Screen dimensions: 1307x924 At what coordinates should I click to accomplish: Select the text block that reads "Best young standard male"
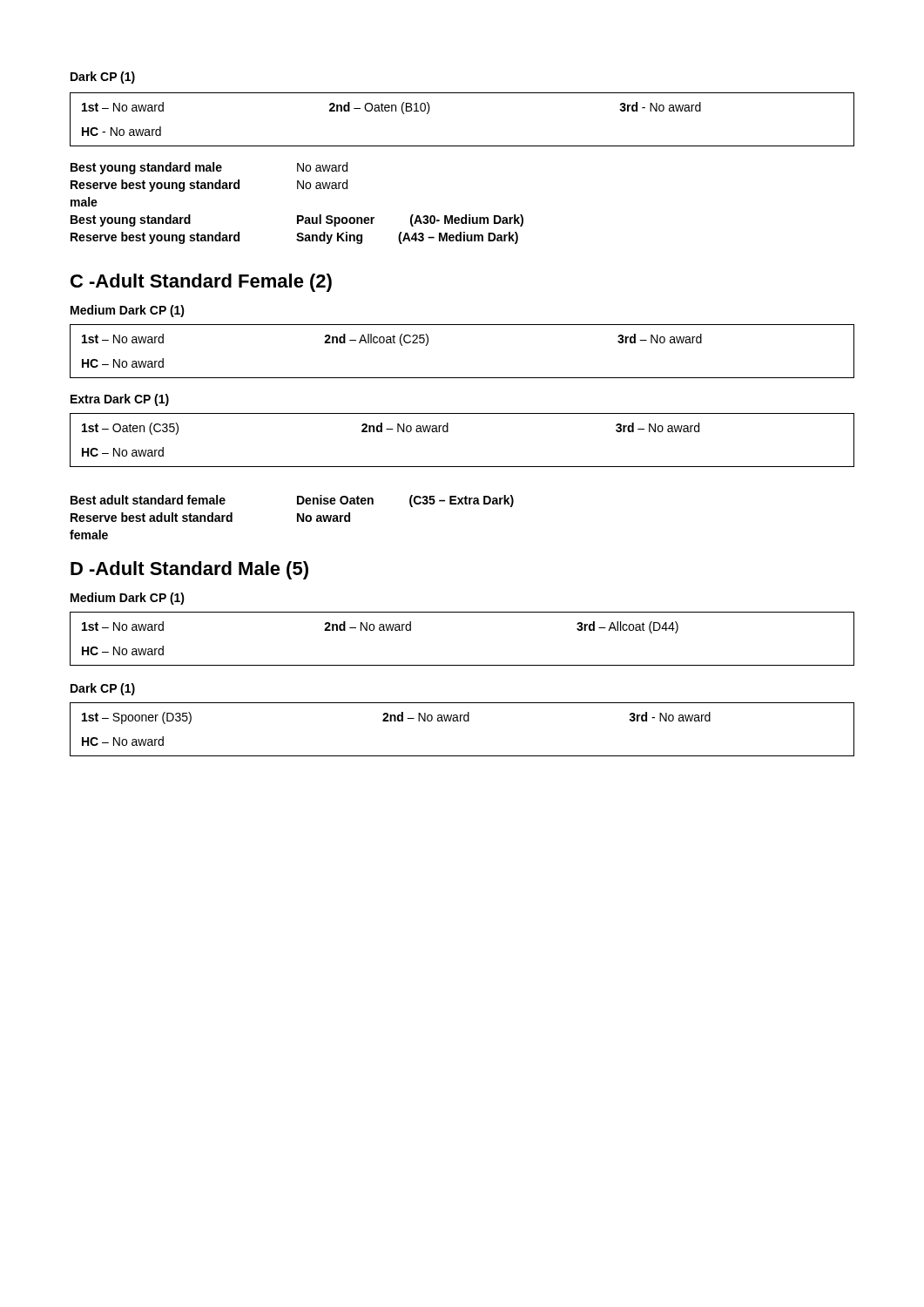(209, 168)
